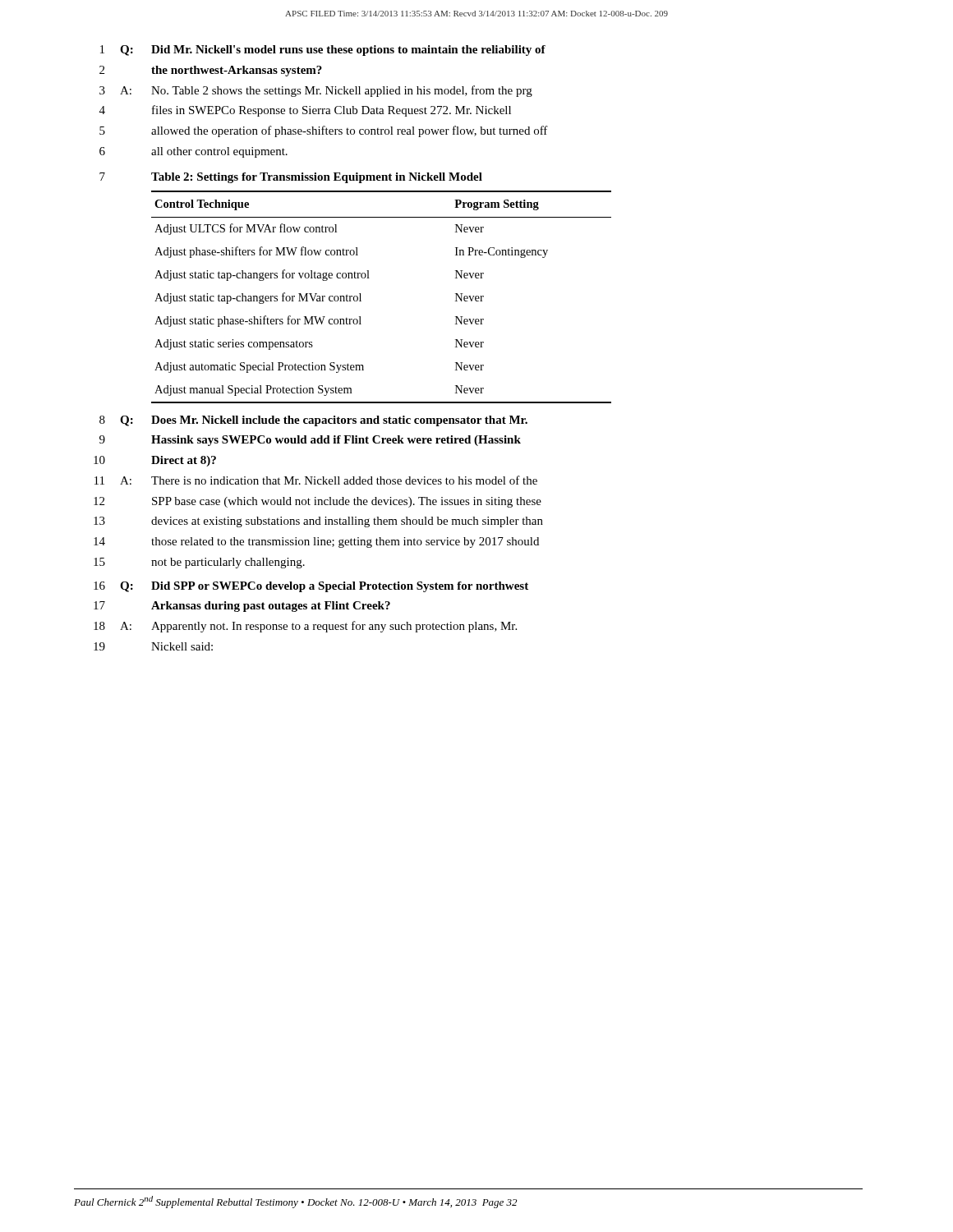This screenshot has height=1232, width=953.
Task: Select the element starting "Table 2: Settings for Transmission Equipment in"
Action: tap(317, 176)
